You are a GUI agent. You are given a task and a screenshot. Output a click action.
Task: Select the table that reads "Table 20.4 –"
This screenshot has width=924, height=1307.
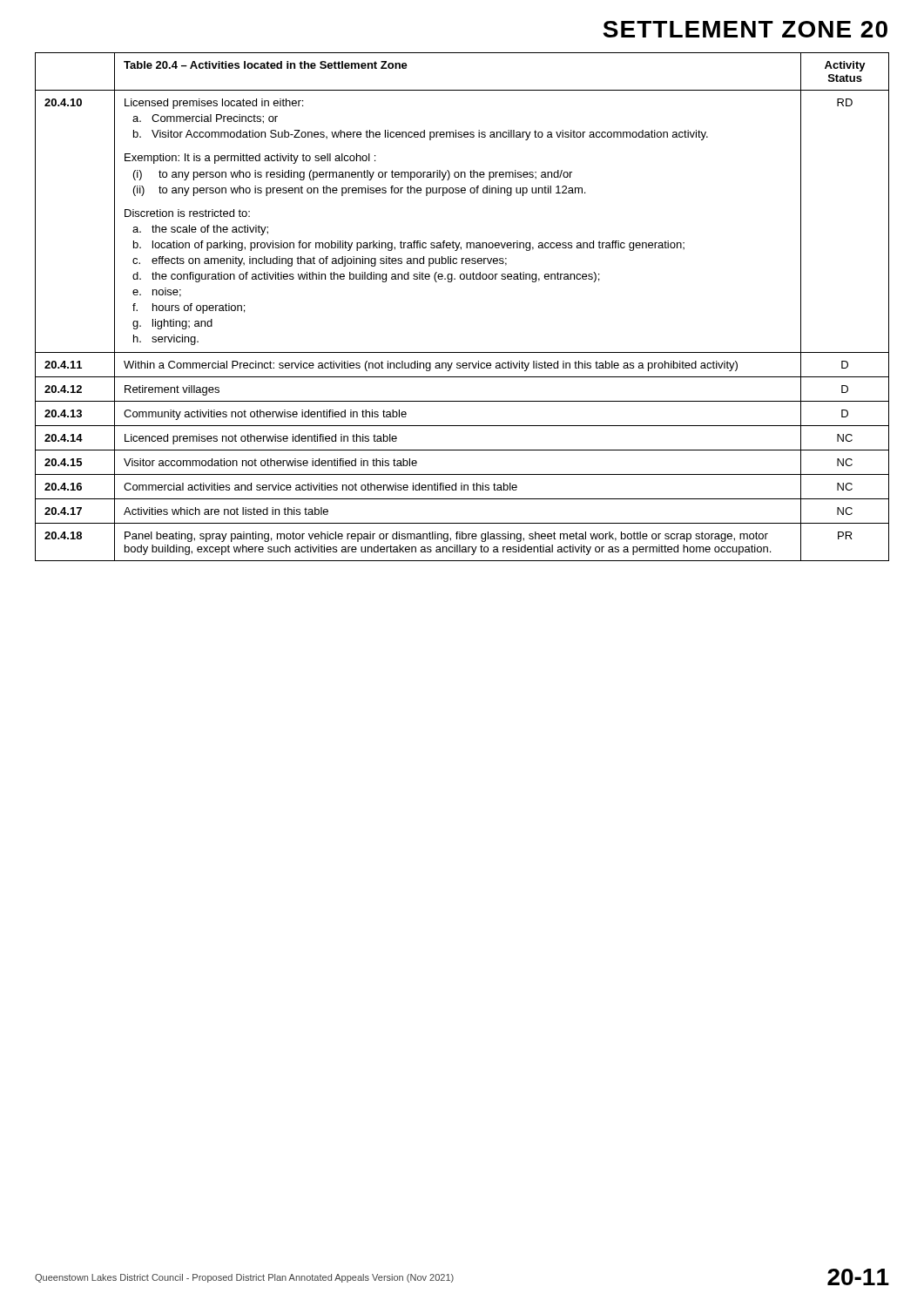pos(462,307)
